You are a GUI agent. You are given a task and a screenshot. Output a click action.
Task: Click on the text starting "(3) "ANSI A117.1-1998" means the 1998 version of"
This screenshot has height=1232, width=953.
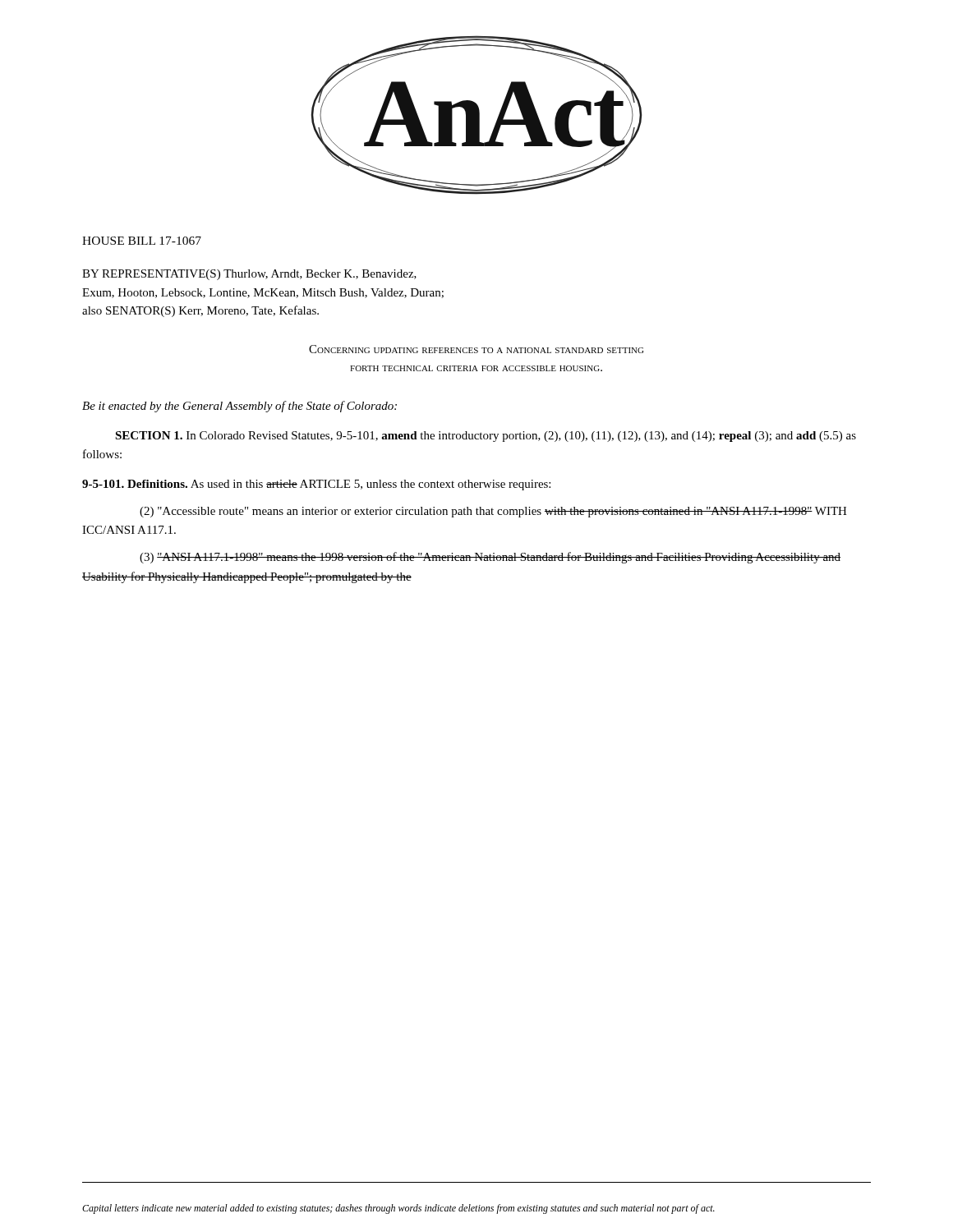click(461, 567)
